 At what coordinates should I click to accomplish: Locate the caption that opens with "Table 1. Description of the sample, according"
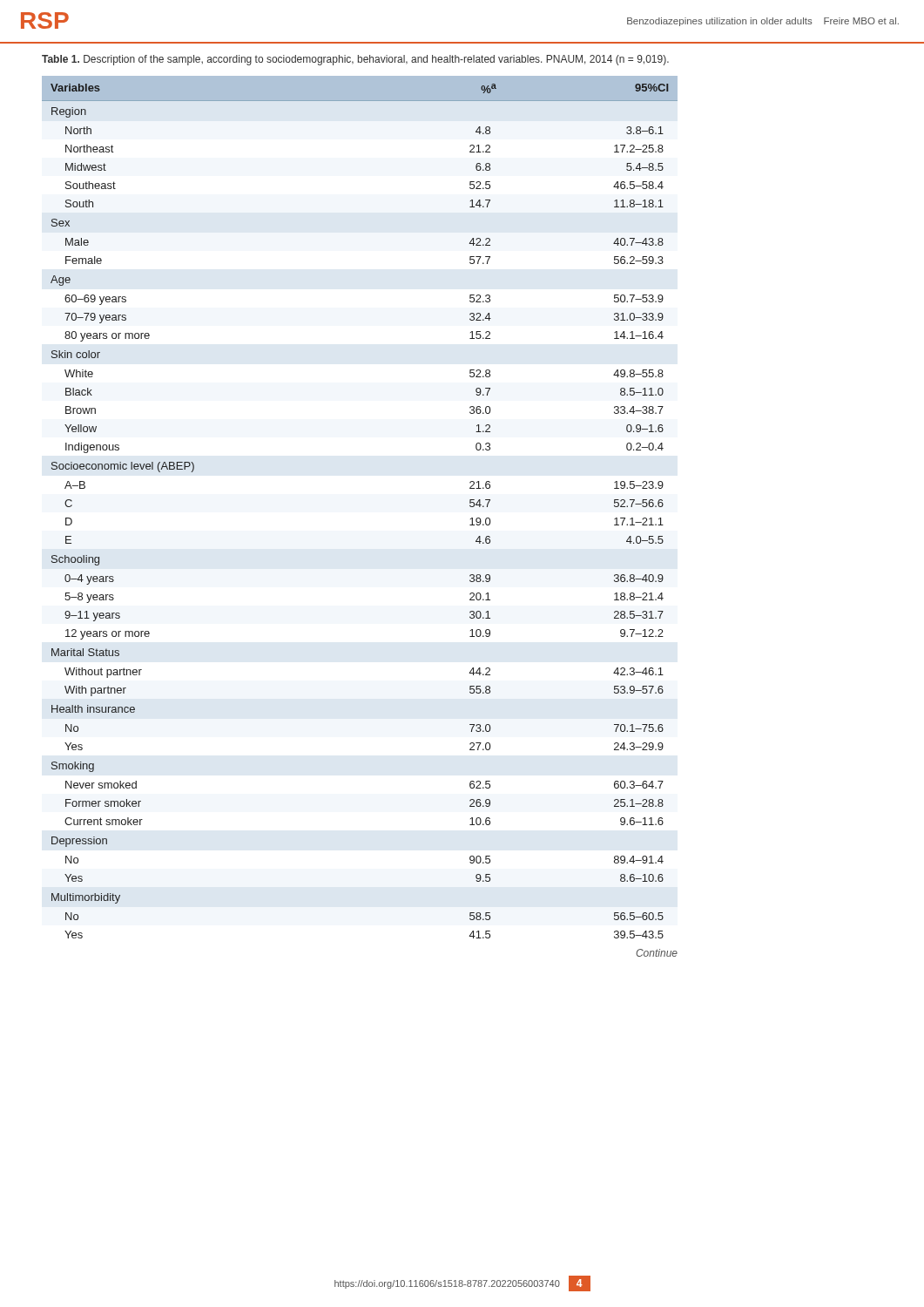click(356, 59)
